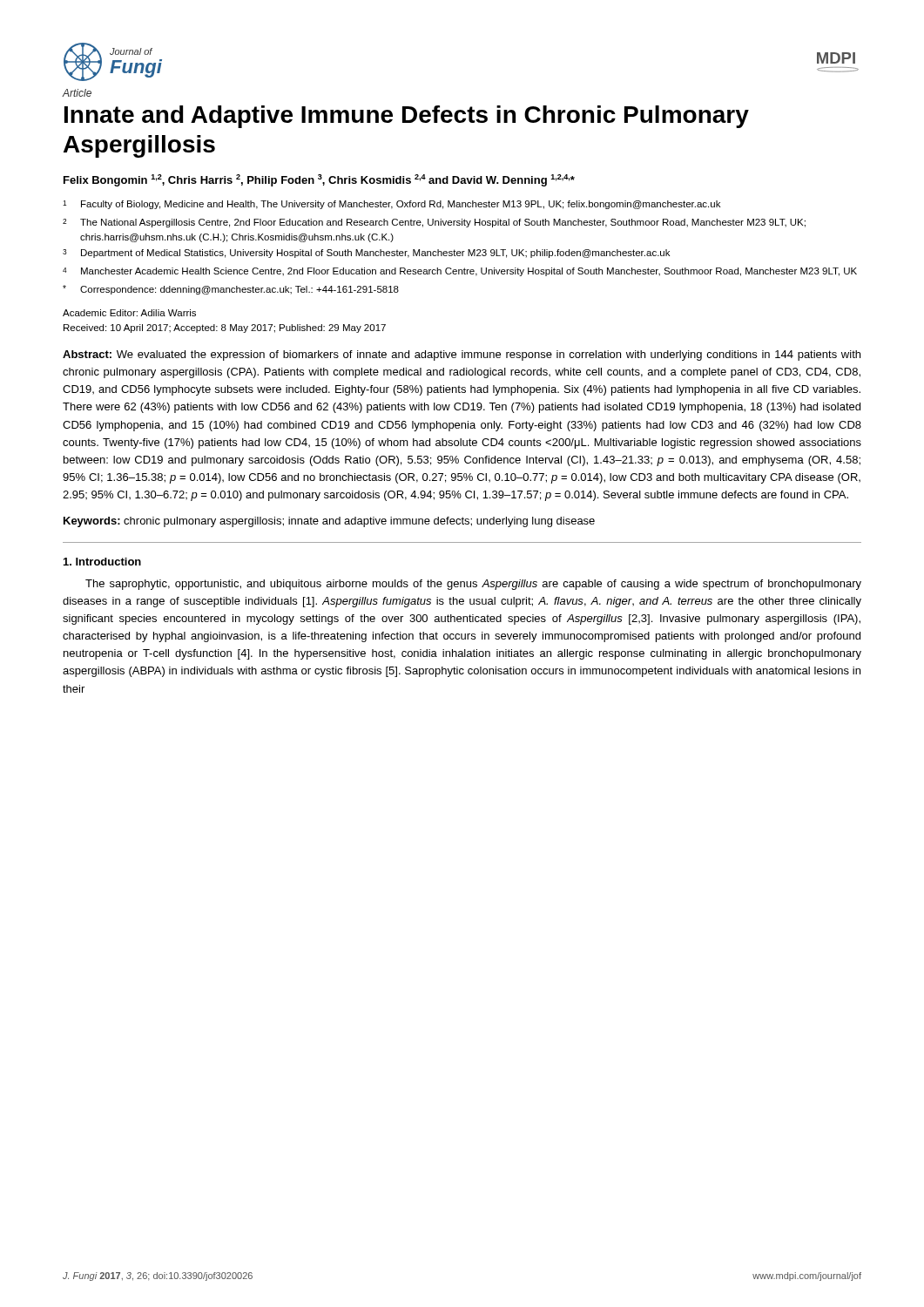This screenshot has height=1307, width=924.
Task: Where is the passage that starts "The saprophytic, opportunistic, and"?
Action: tap(462, 636)
